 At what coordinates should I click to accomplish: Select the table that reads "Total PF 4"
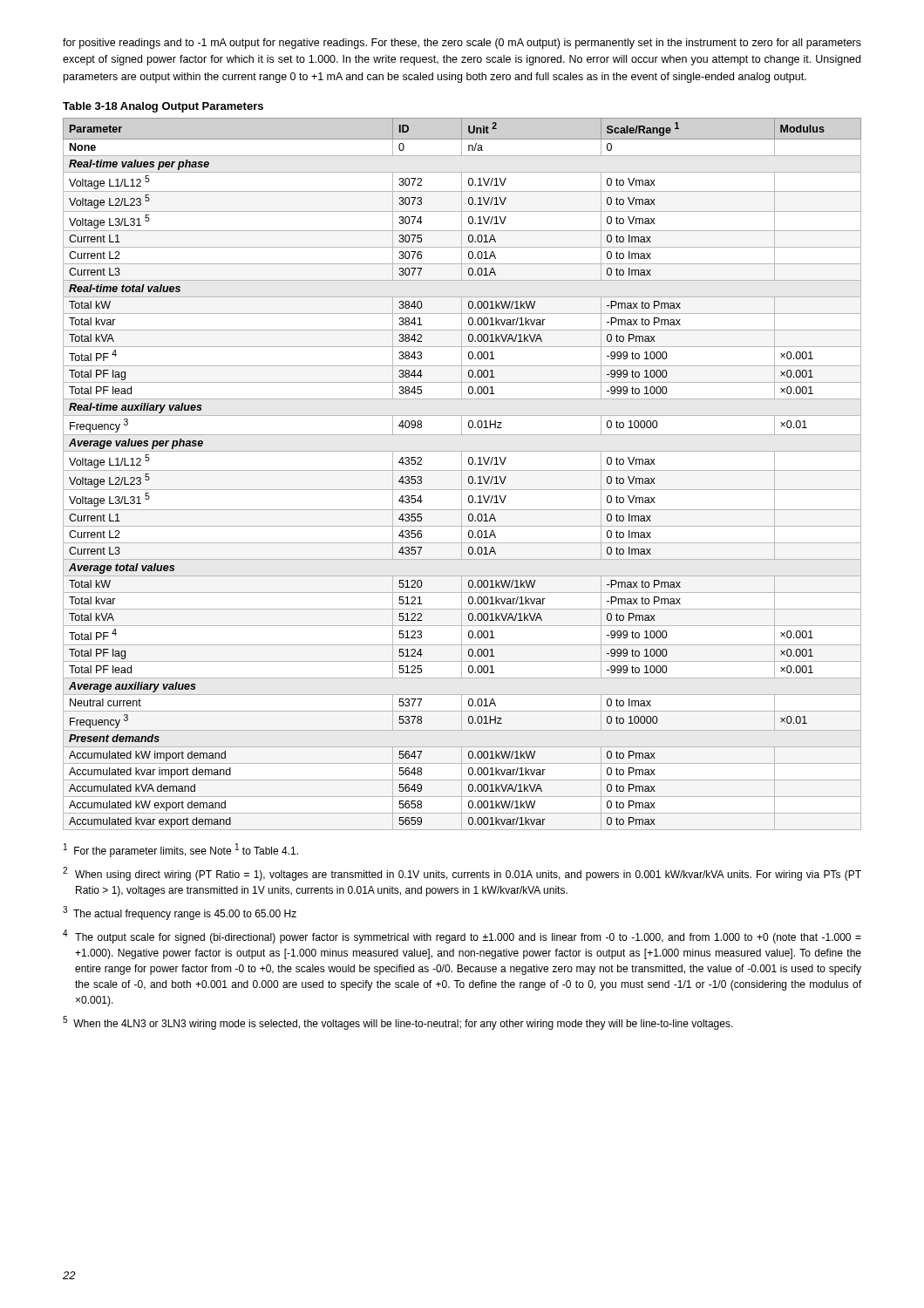[462, 474]
